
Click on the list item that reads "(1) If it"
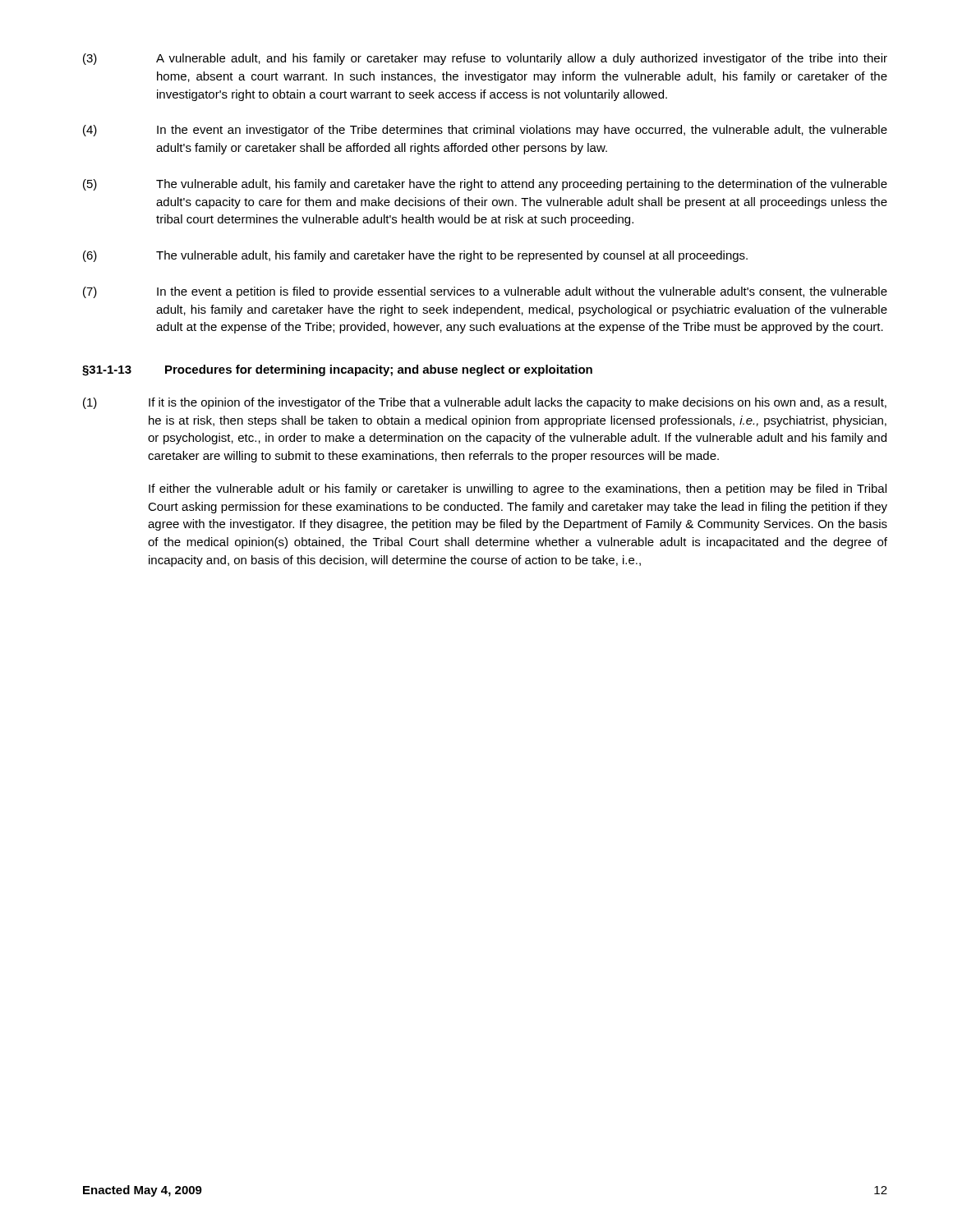pyautogui.click(x=485, y=481)
